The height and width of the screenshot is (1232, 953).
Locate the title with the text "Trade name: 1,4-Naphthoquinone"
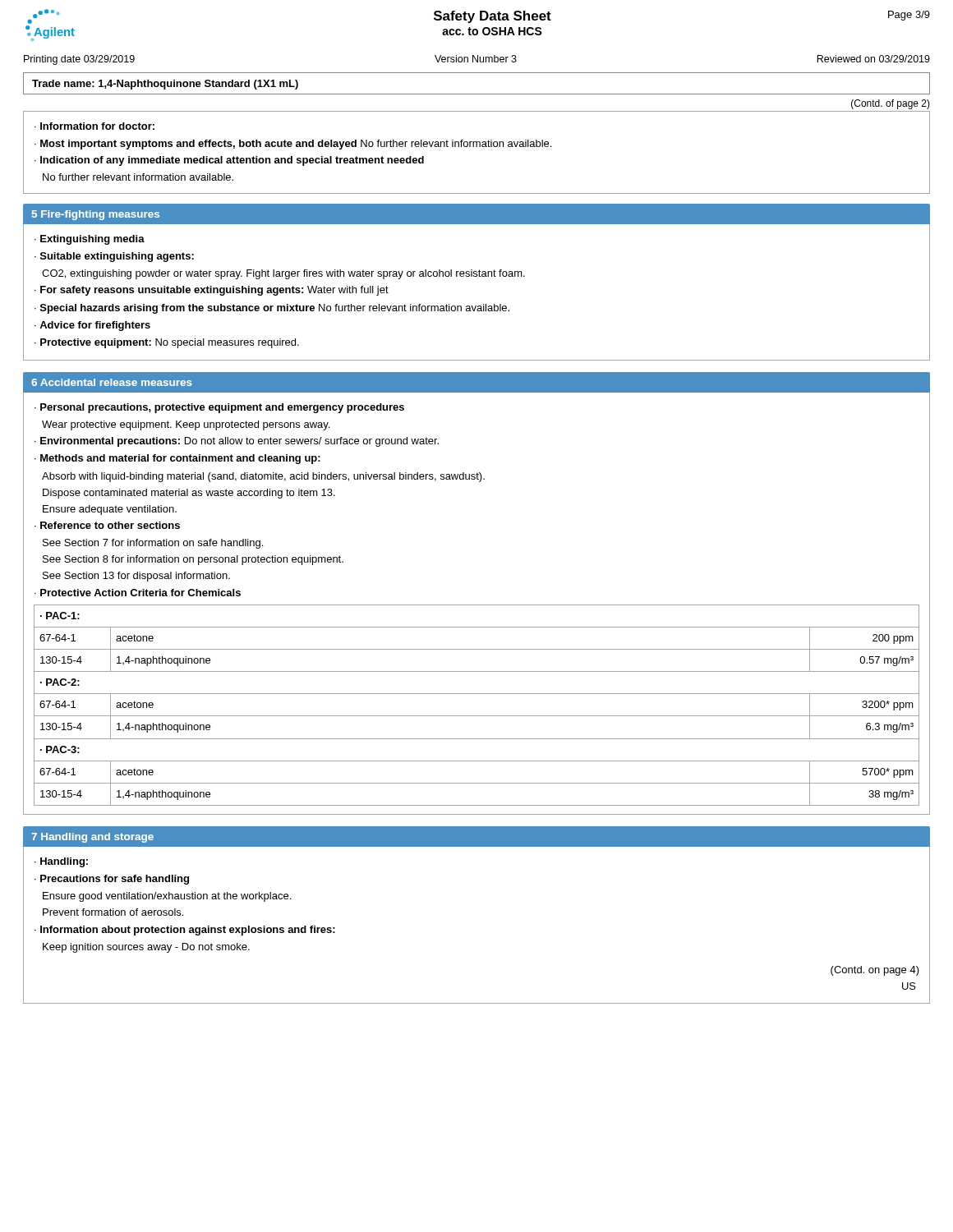pyautogui.click(x=165, y=83)
